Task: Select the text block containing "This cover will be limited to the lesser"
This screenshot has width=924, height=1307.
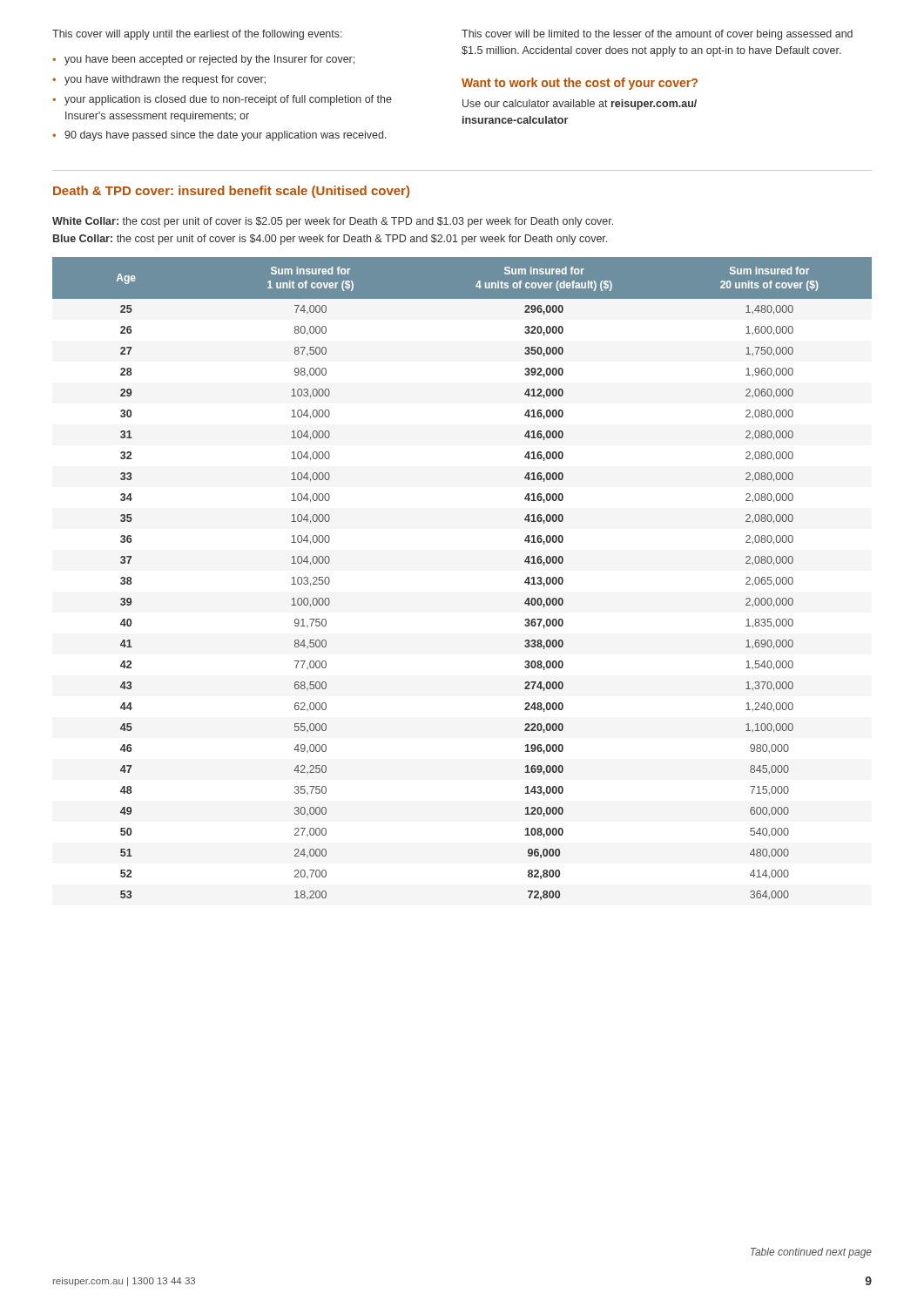Action: (657, 42)
